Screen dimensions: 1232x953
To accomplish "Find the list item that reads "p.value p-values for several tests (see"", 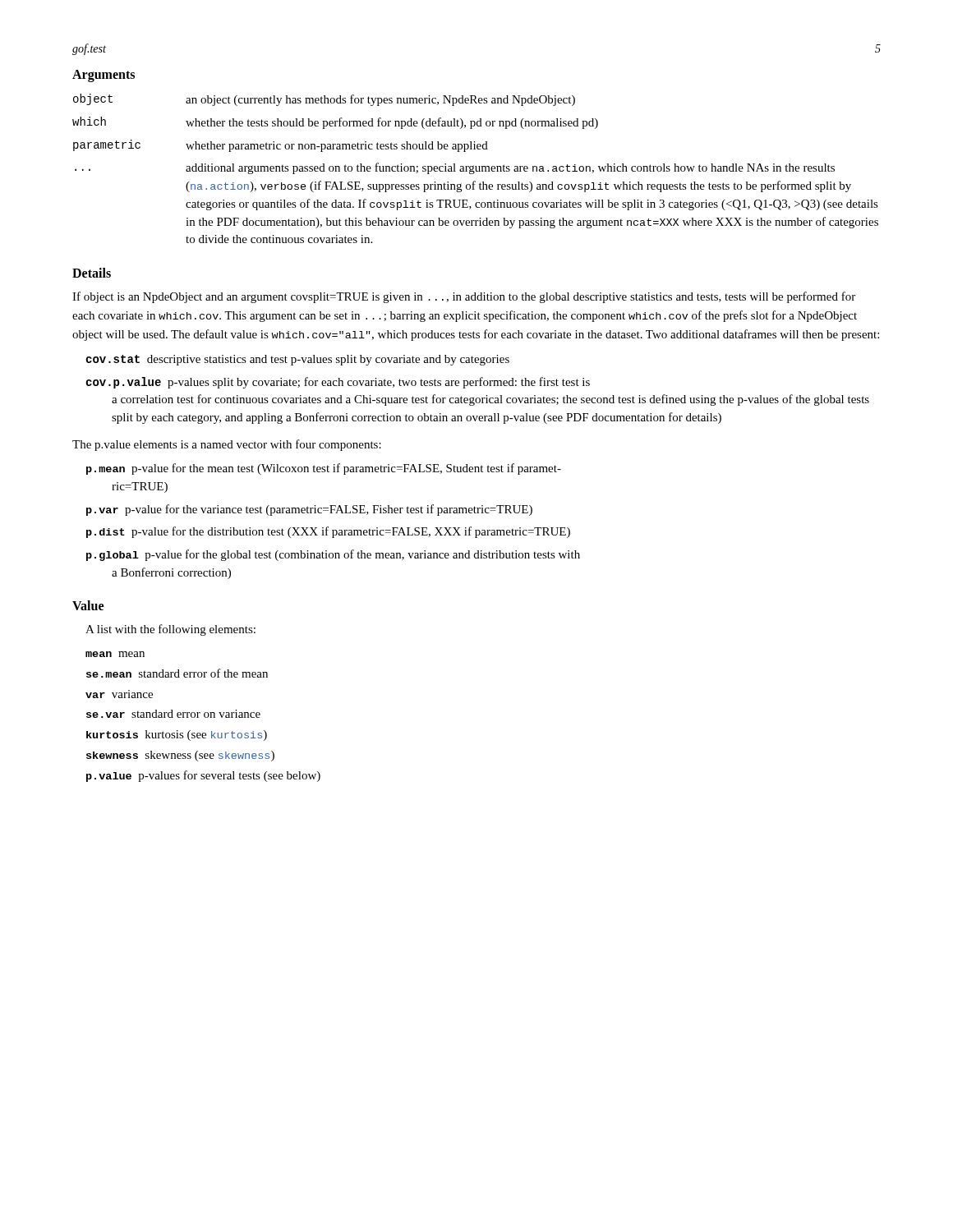I will pyautogui.click(x=203, y=776).
